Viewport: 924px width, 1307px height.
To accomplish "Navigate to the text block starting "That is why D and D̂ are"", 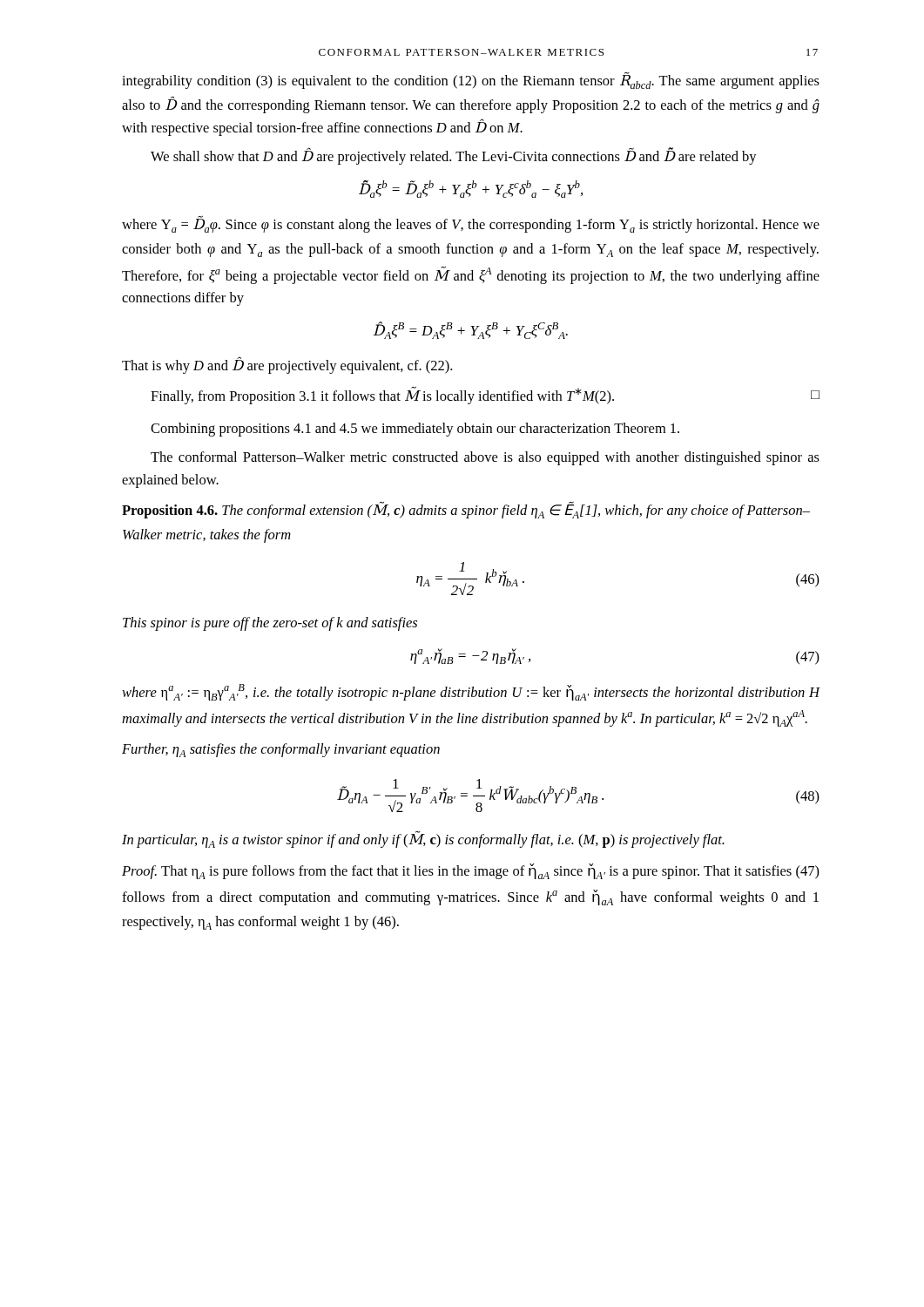I will click(x=287, y=365).
